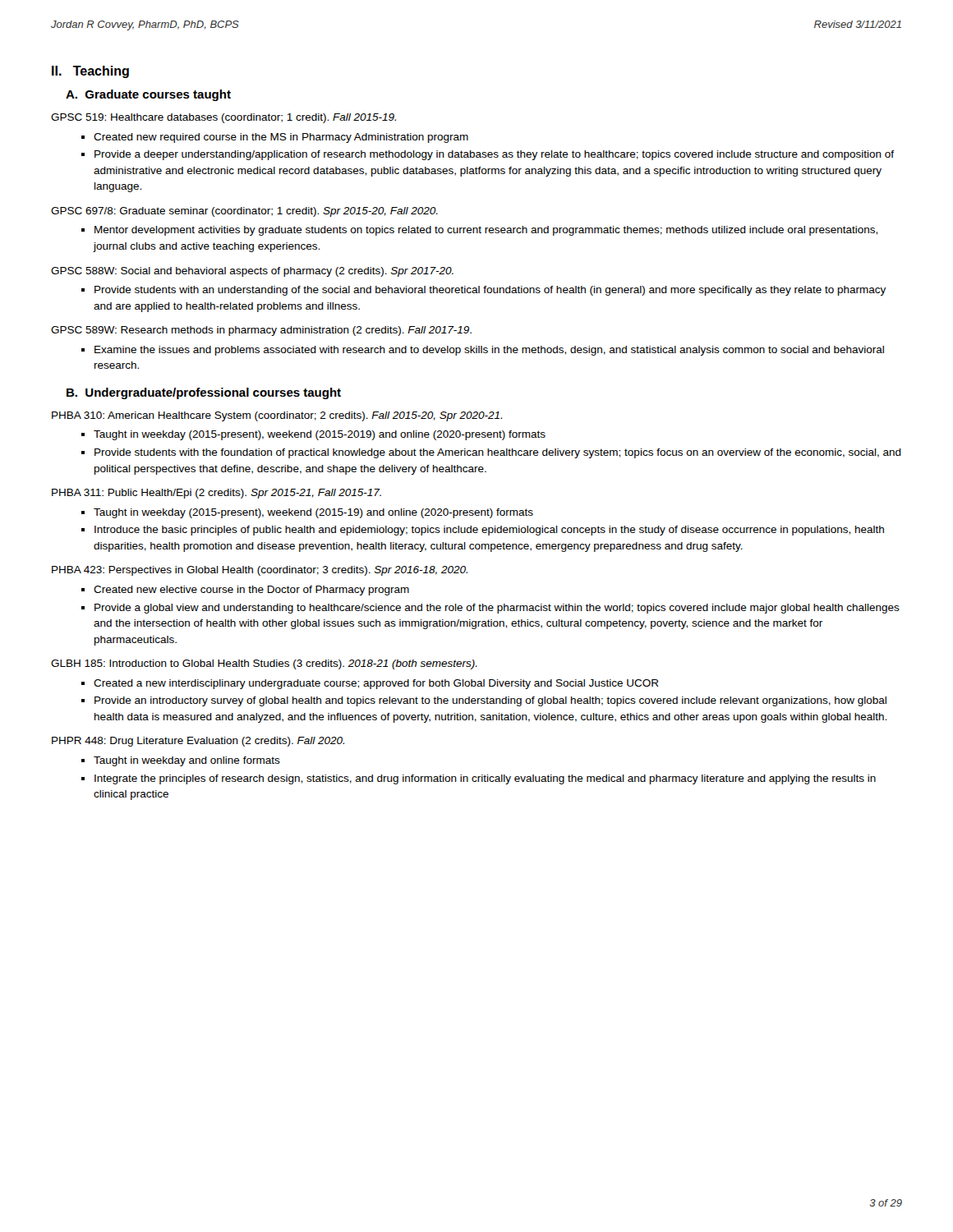Screen dimensions: 1232x953
Task: Click on the block starting "GPSC 589W: Research"
Action: point(262,330)
